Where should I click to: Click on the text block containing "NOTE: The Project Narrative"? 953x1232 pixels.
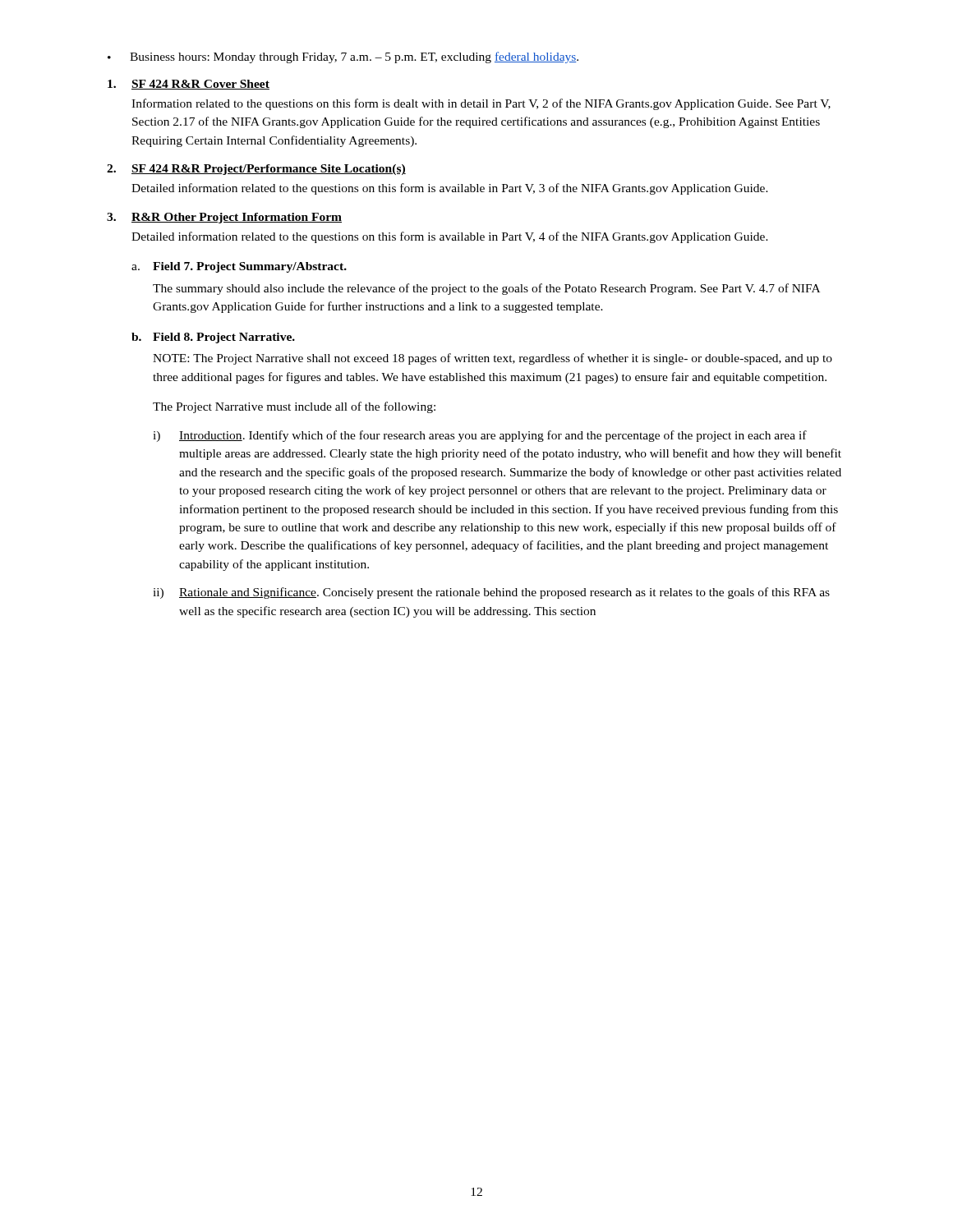click(x=493, y=367)
